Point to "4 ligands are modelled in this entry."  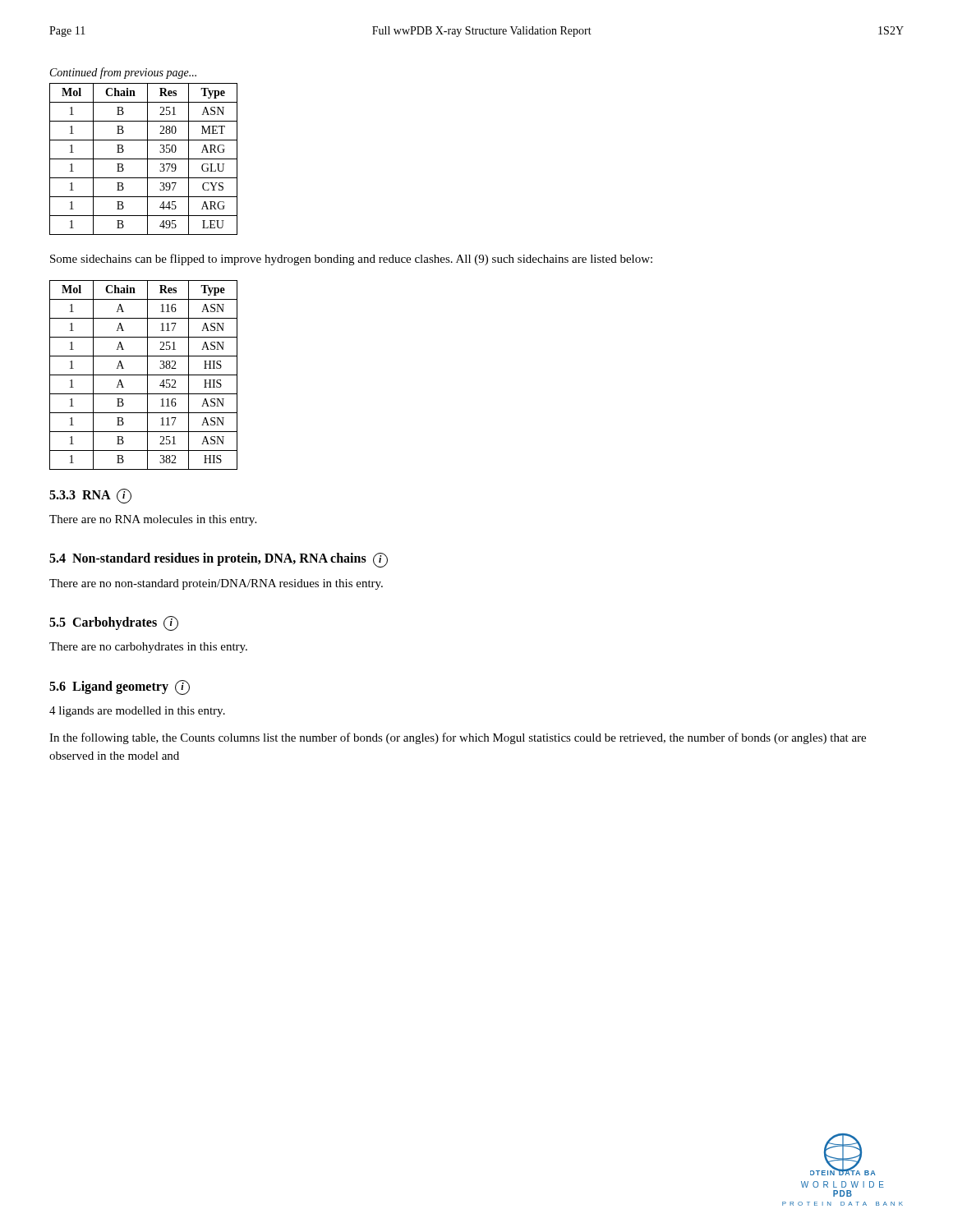pos(137,711)
